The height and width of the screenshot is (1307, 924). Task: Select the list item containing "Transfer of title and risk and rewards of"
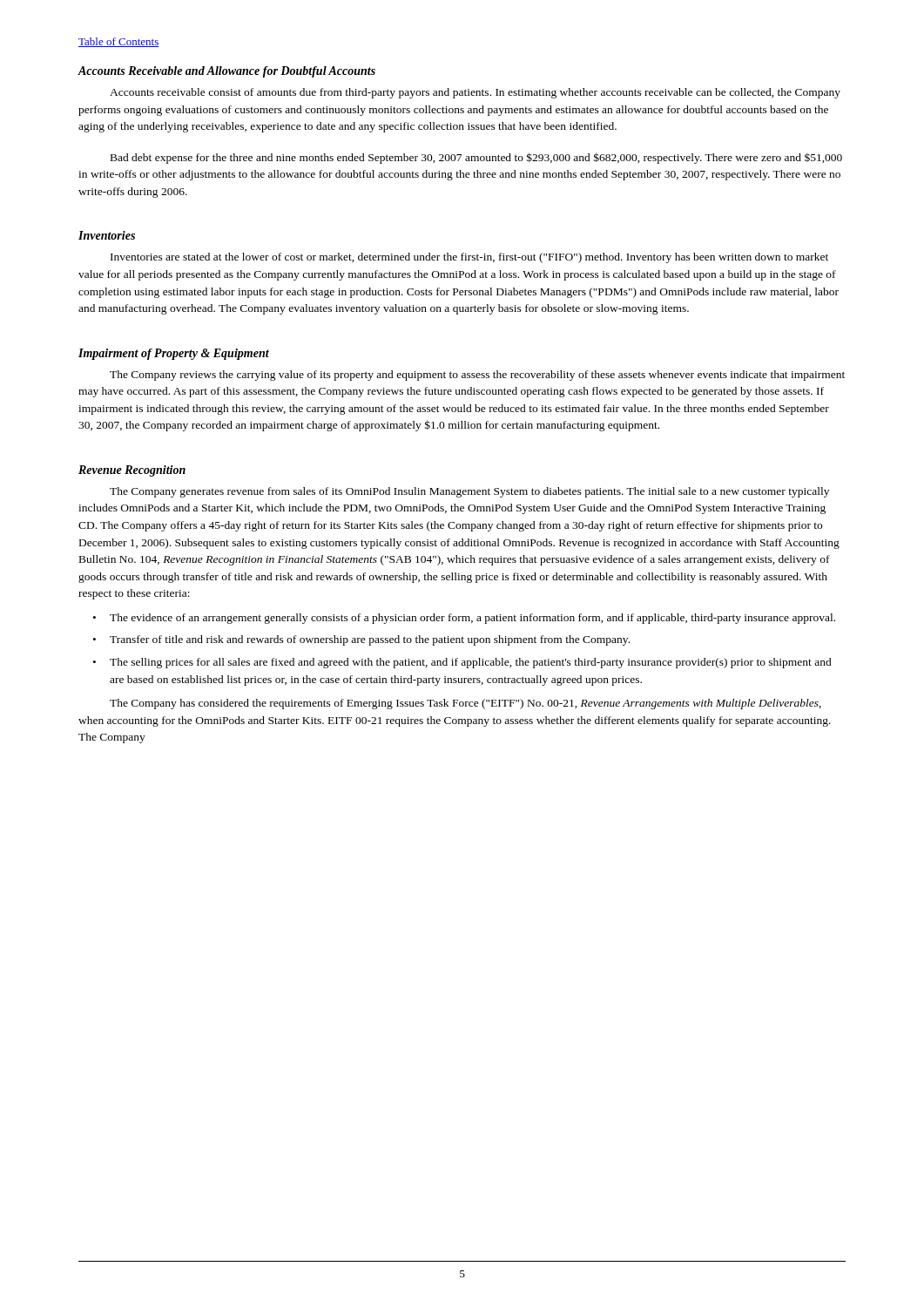370,639
